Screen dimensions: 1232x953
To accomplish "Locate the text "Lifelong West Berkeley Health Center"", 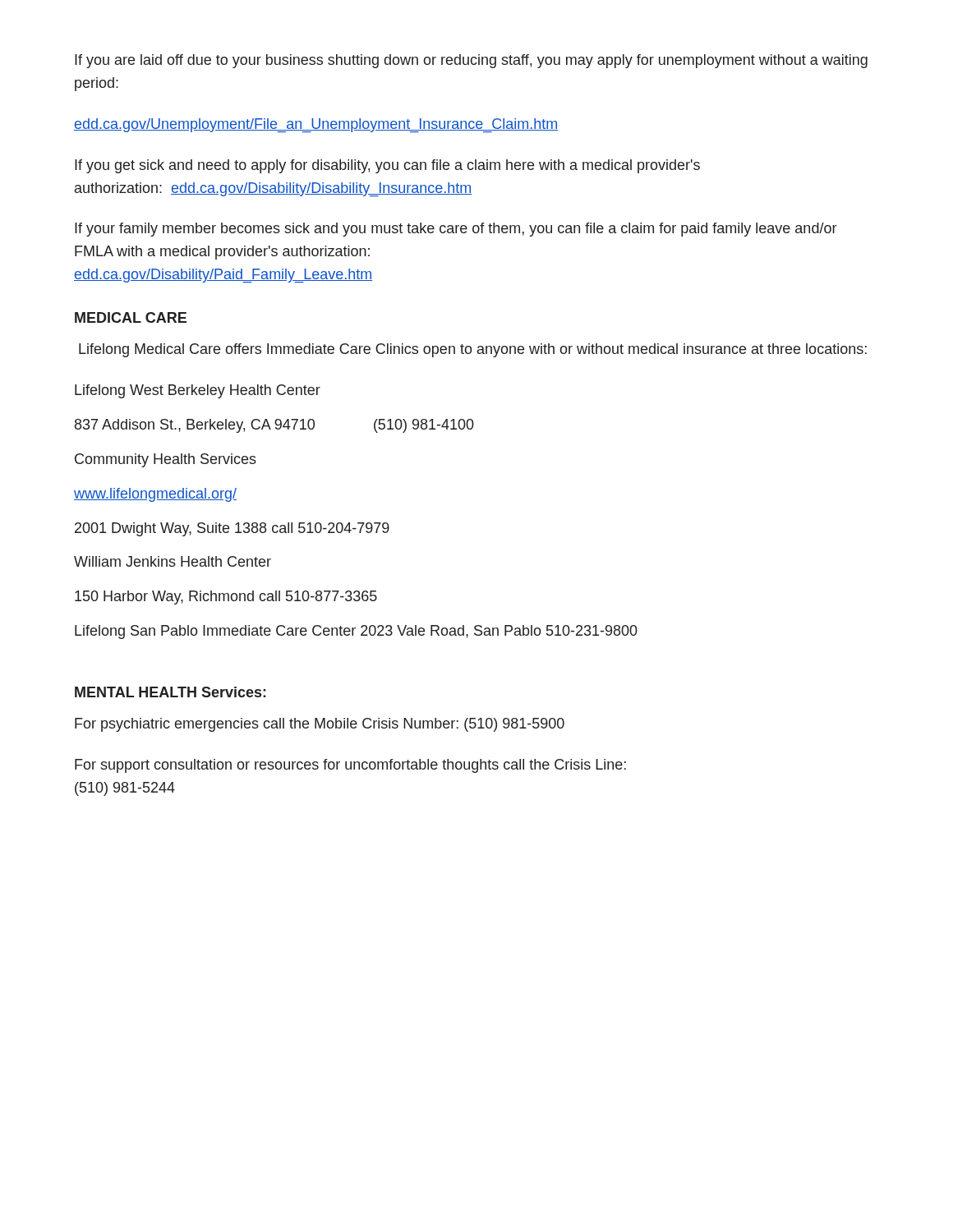I will tap(197, 390).
